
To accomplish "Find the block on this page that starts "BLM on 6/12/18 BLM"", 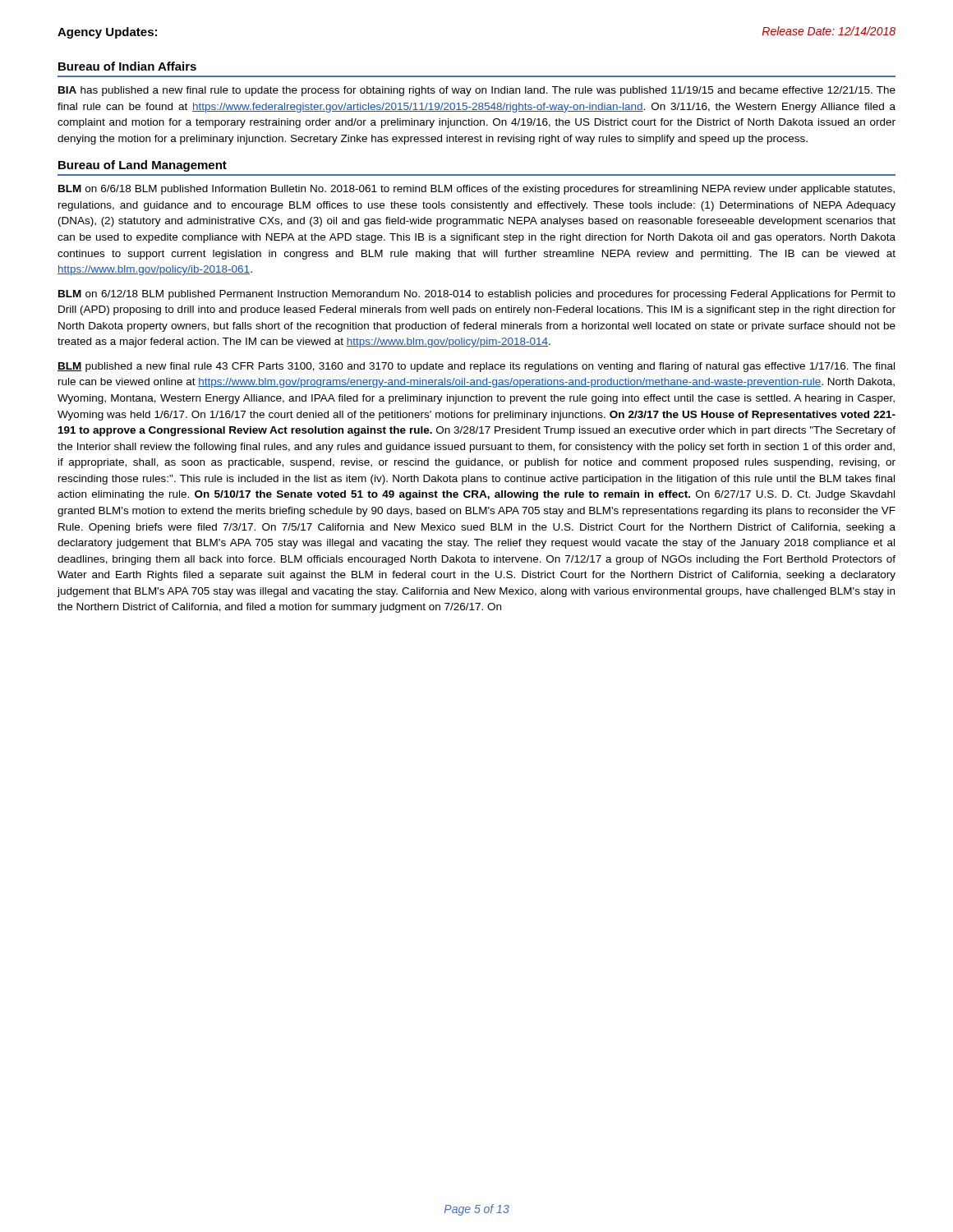I will pos(476,317).
